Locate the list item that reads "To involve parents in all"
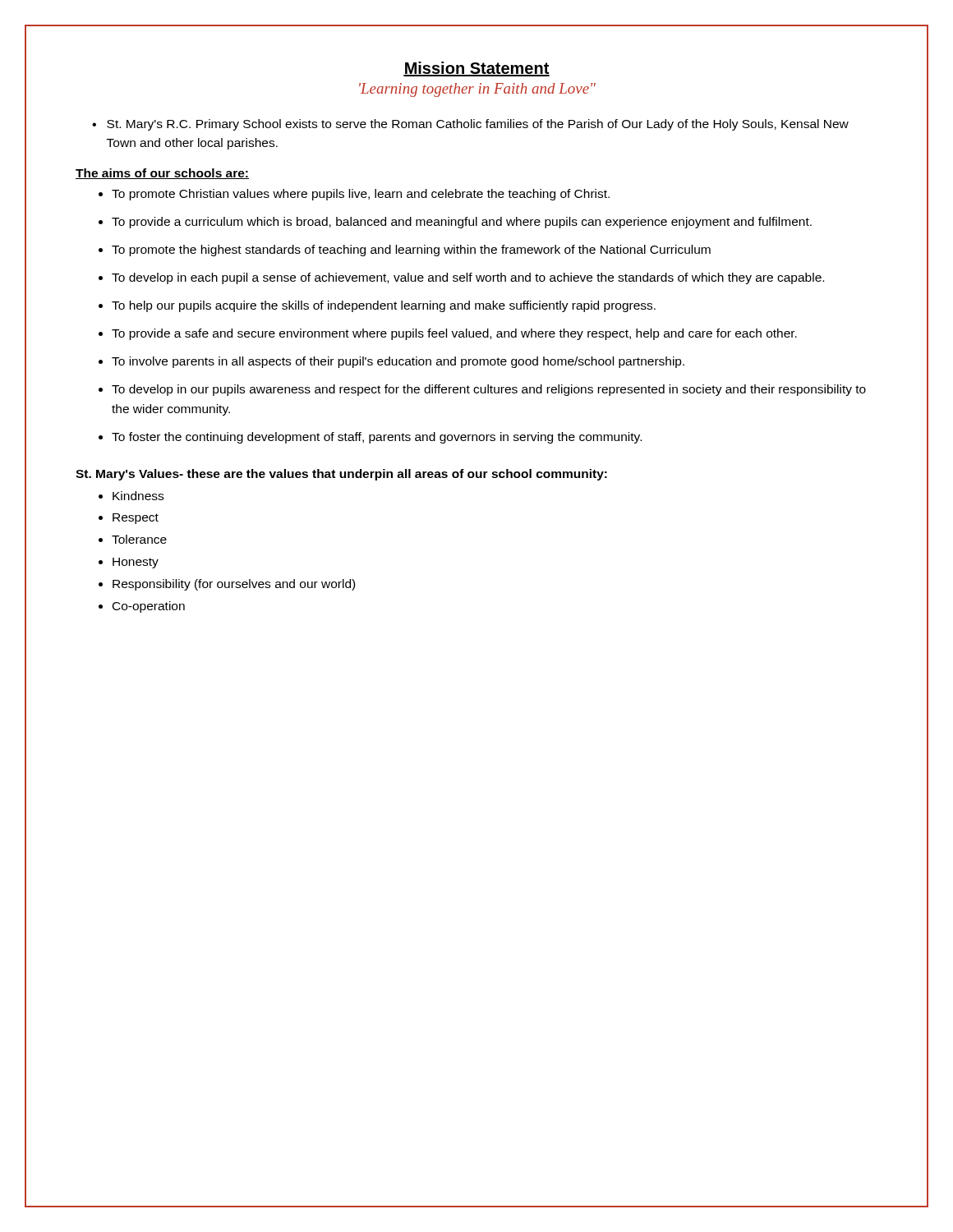The width and height of the screenshot is (953, 1232). tap(399, 361)
